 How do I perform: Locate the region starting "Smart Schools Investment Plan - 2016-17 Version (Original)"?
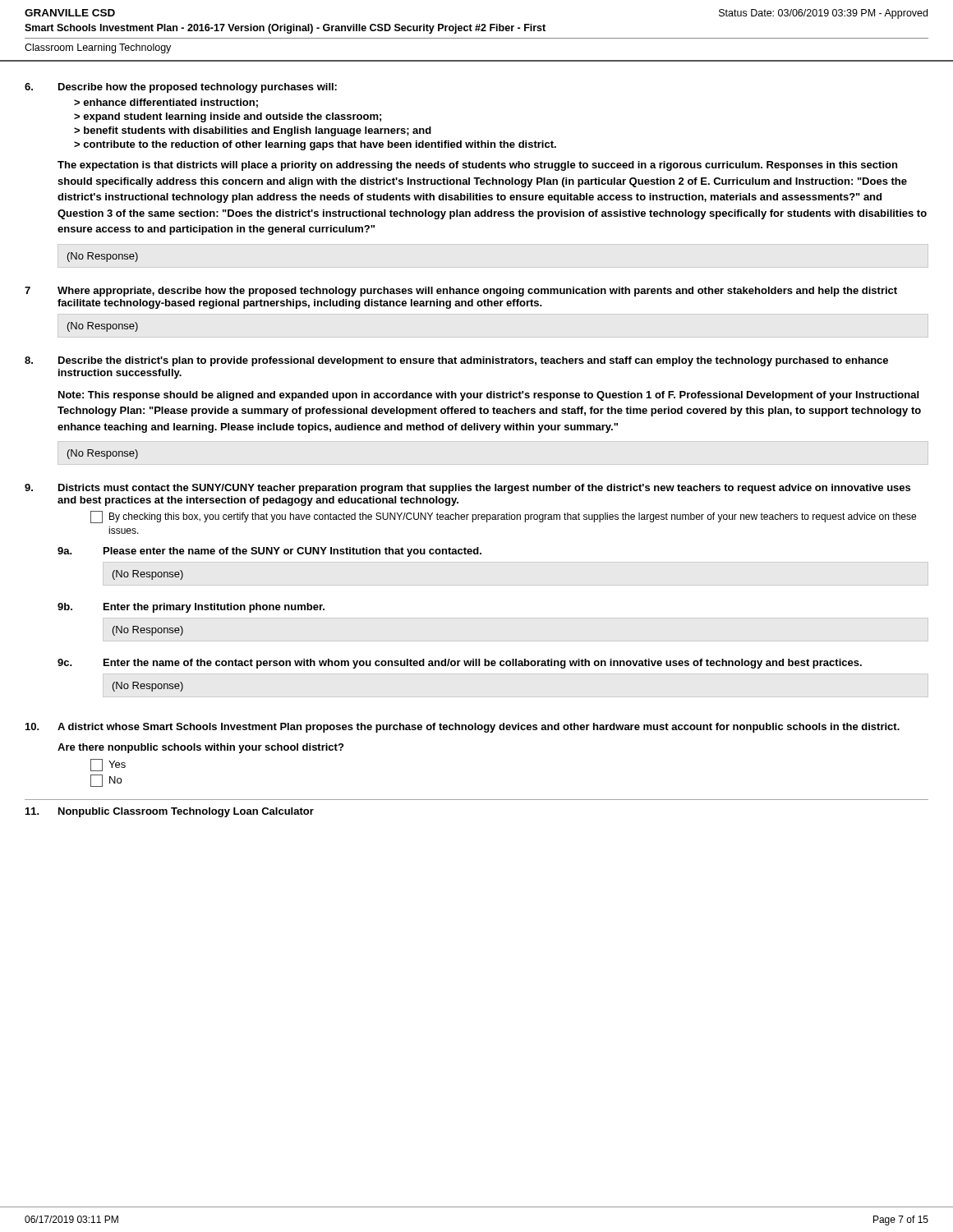pyautogui.click(x=285, y=28)
